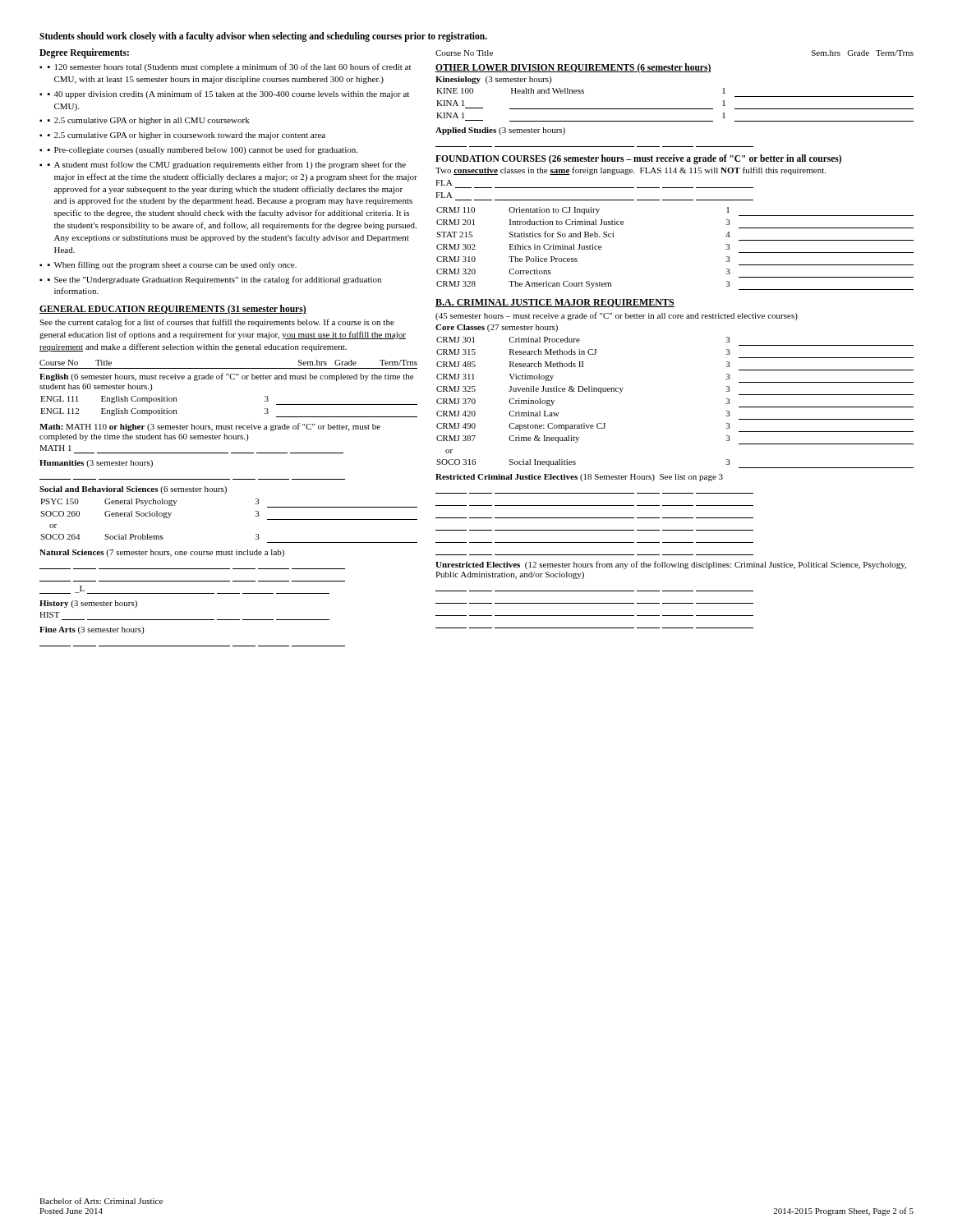The height and width of the screenshot is (1232, 953).
Task: Click on the block starting "▪ See the "Undergraduate Graduation Requirements" in"
Action: [x=232, y=285]
